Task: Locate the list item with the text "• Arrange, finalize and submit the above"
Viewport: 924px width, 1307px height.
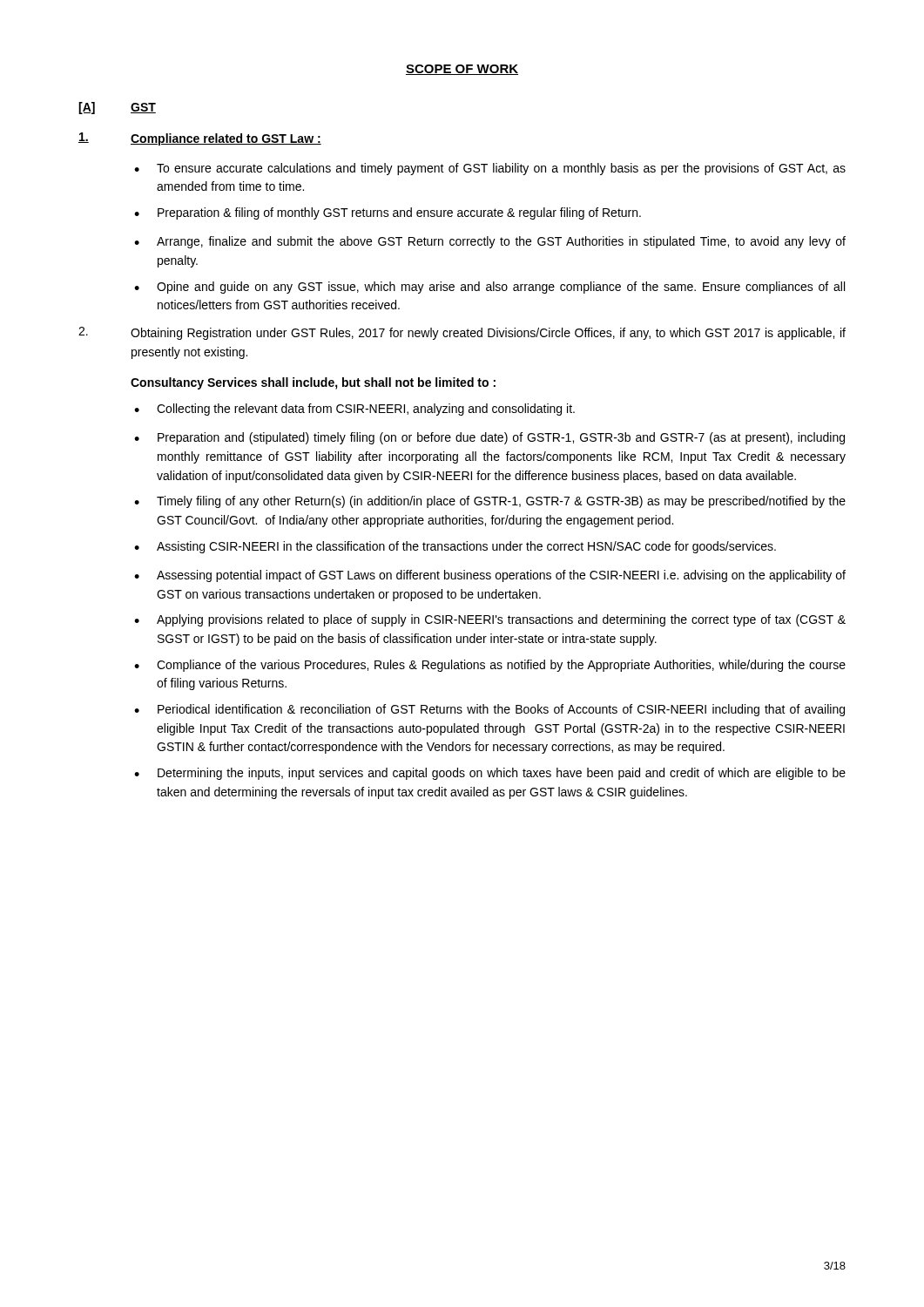Action: click(x=488, y=252)
